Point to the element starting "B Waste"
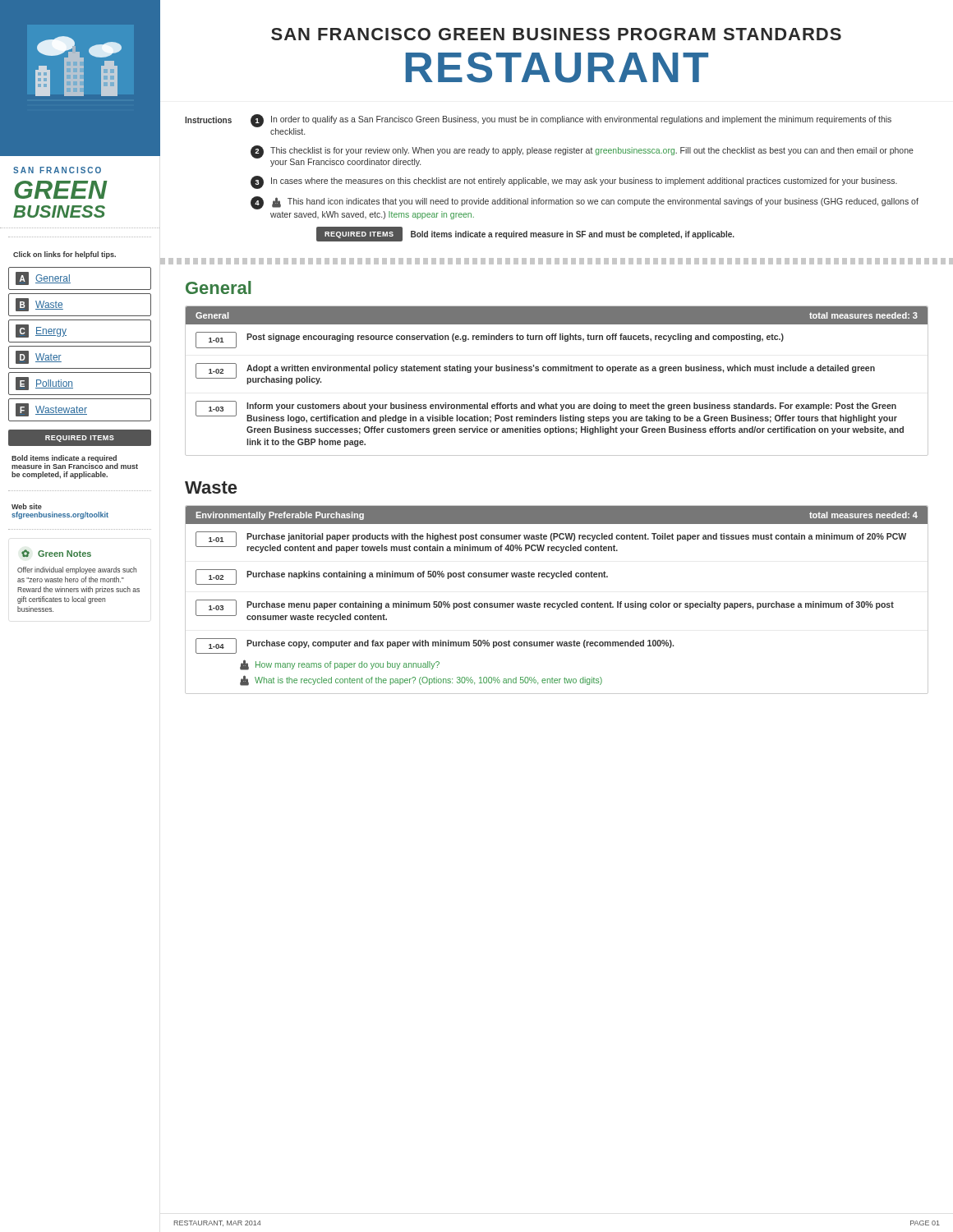This screenshot has width=953, height=1232. (39, 305)
